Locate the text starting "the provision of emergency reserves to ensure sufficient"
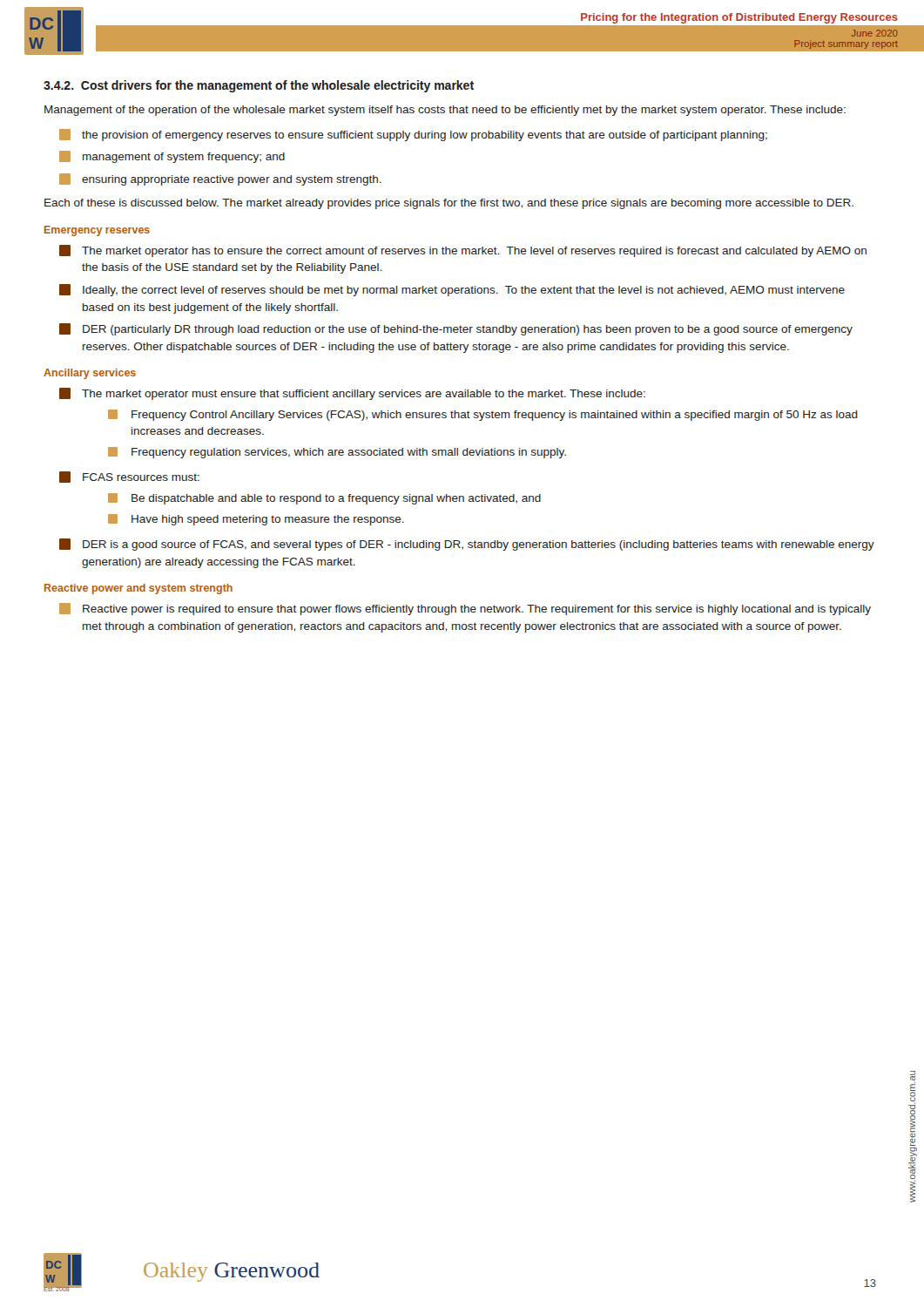This screenshot has width=924, height=1307. click(468, 134)
